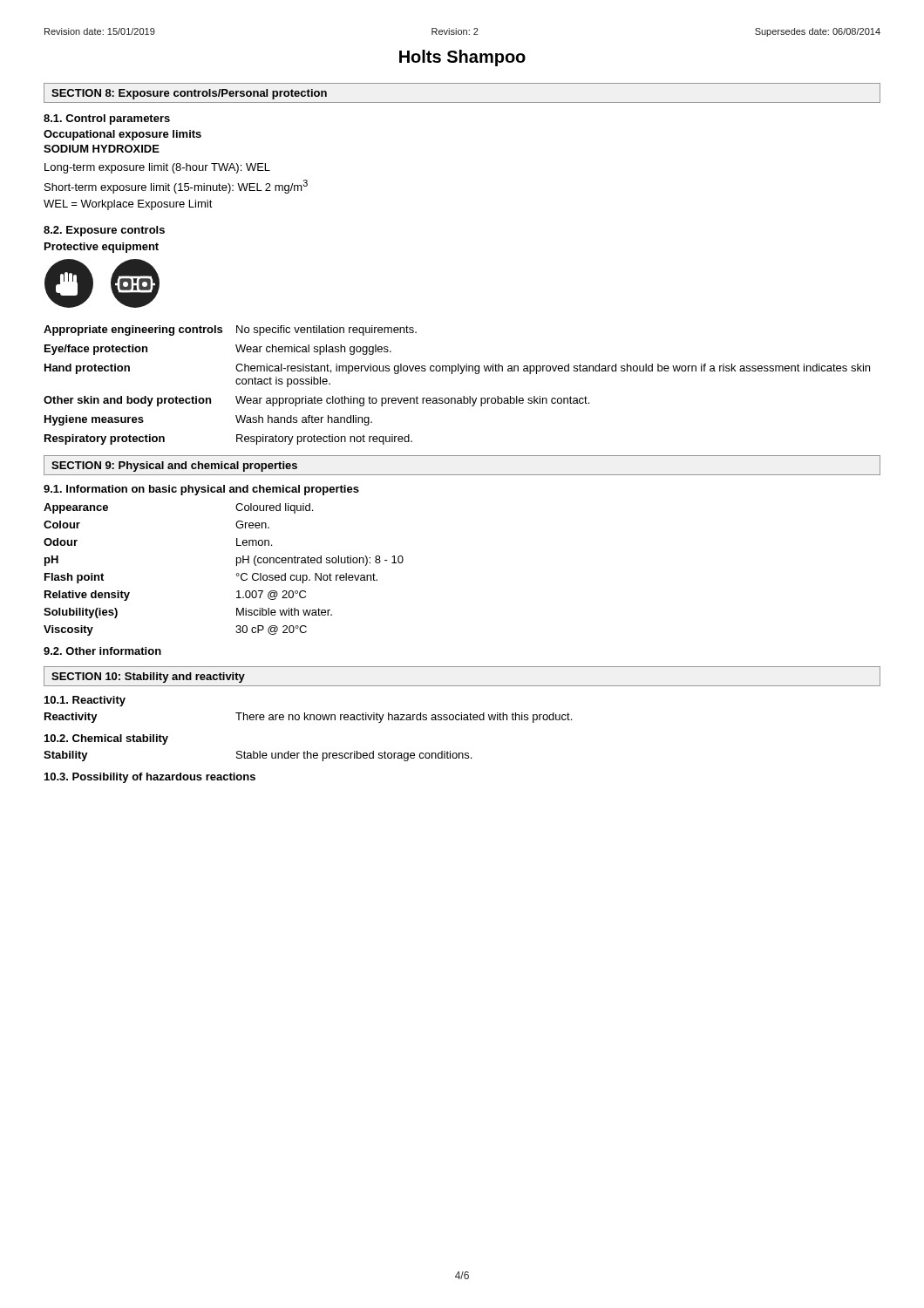This screenshot has width=924, height=1308.
Task: Click on the element starting "Stability Stable under the prescribed storage conditions."
Action: coord(462,755)
